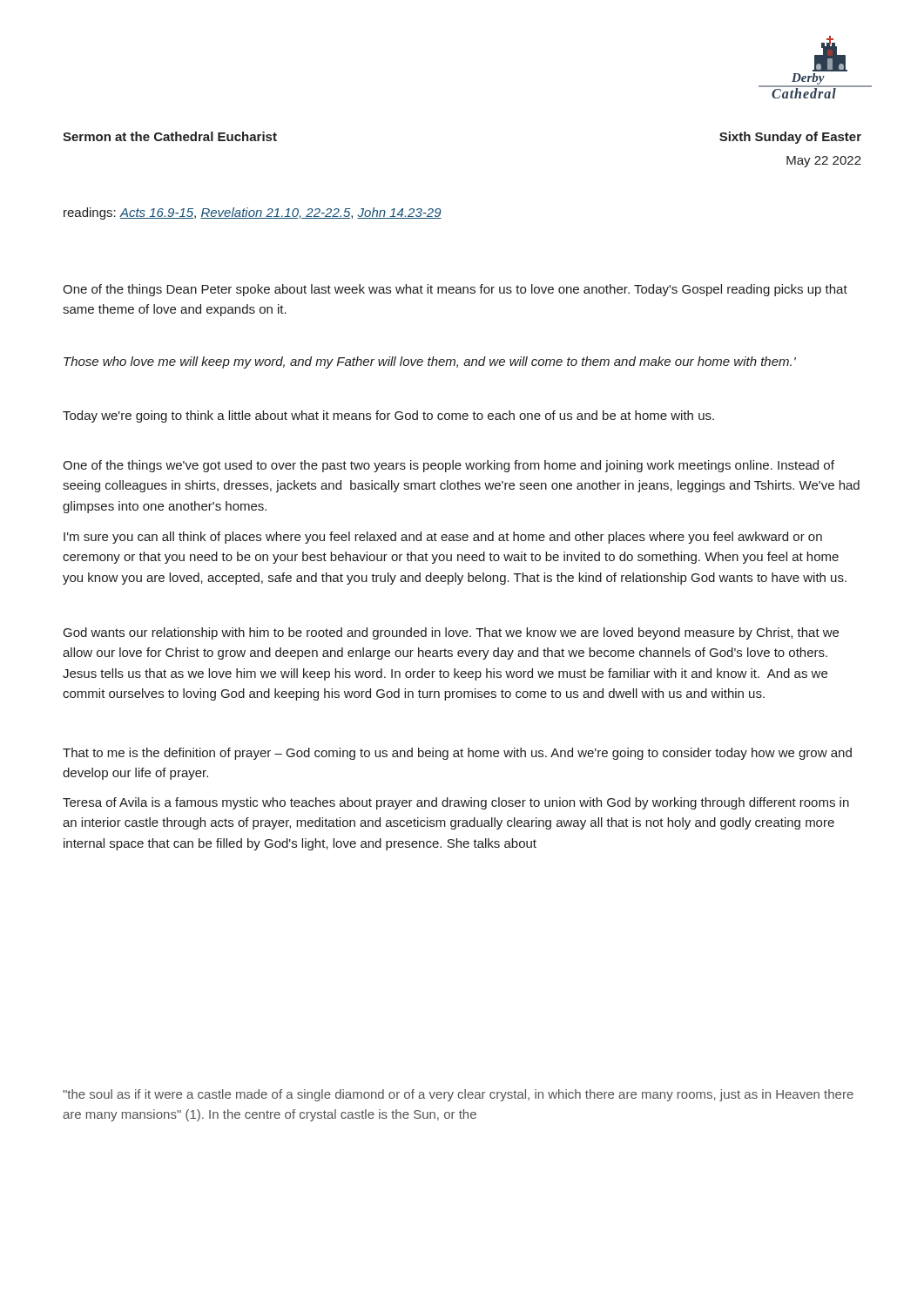Image resolution: width=924 pixels, height=1307 pixels.
Task: Find the text block starting "Today we're going"
Action: click(389, 415)
